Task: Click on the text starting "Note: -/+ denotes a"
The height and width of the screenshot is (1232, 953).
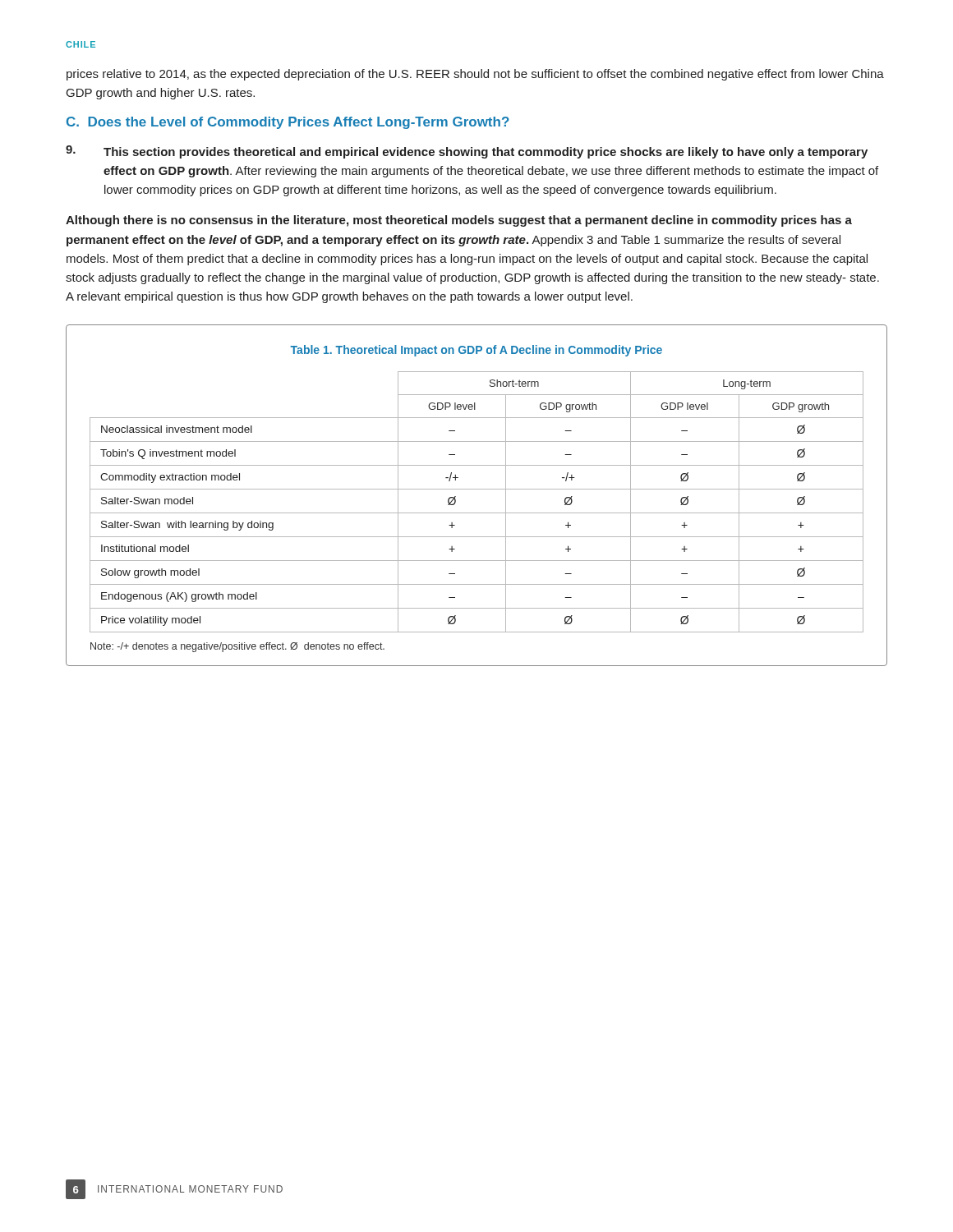Action: click(x=237, y=646)
